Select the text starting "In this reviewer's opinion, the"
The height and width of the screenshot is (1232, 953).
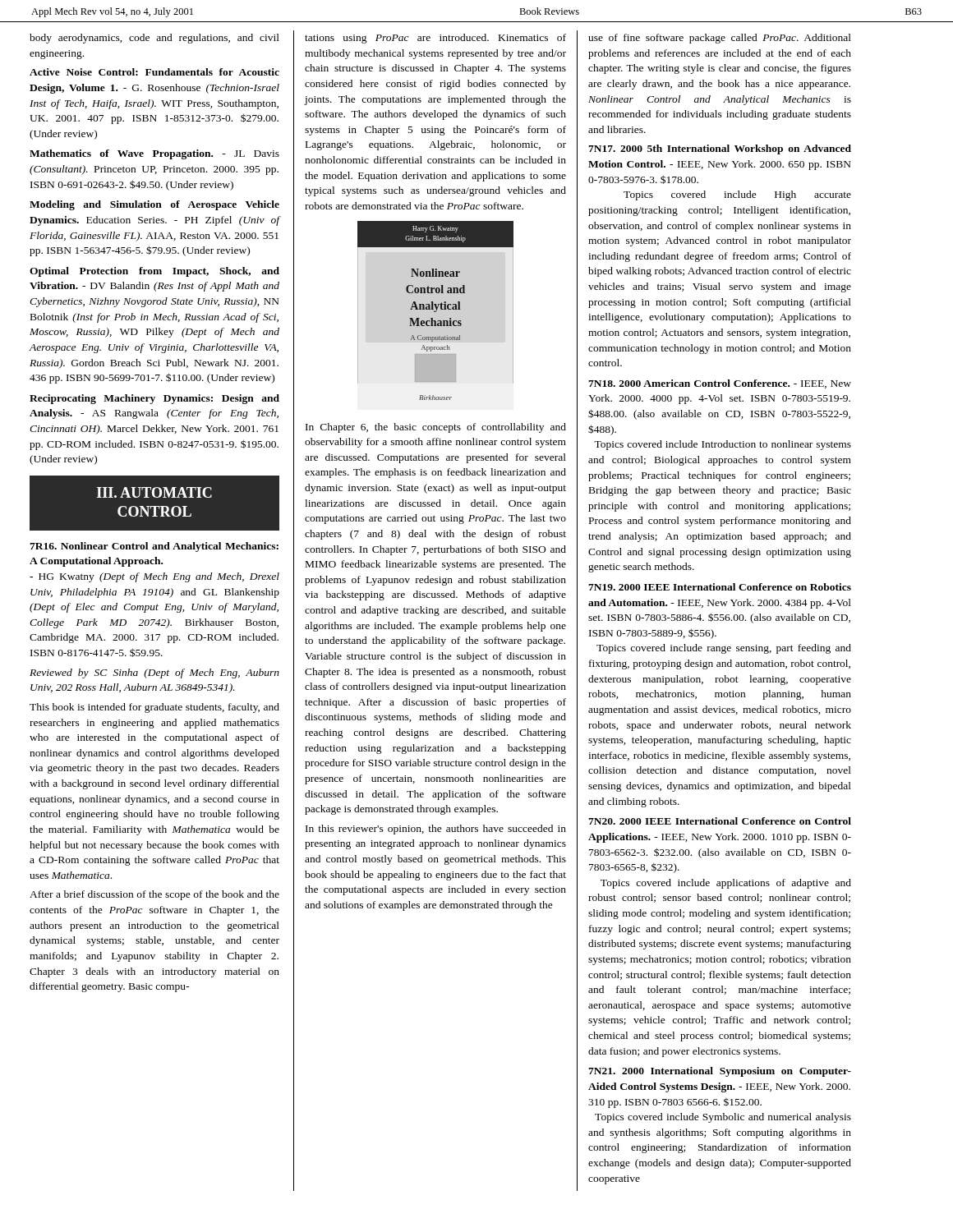435,866
